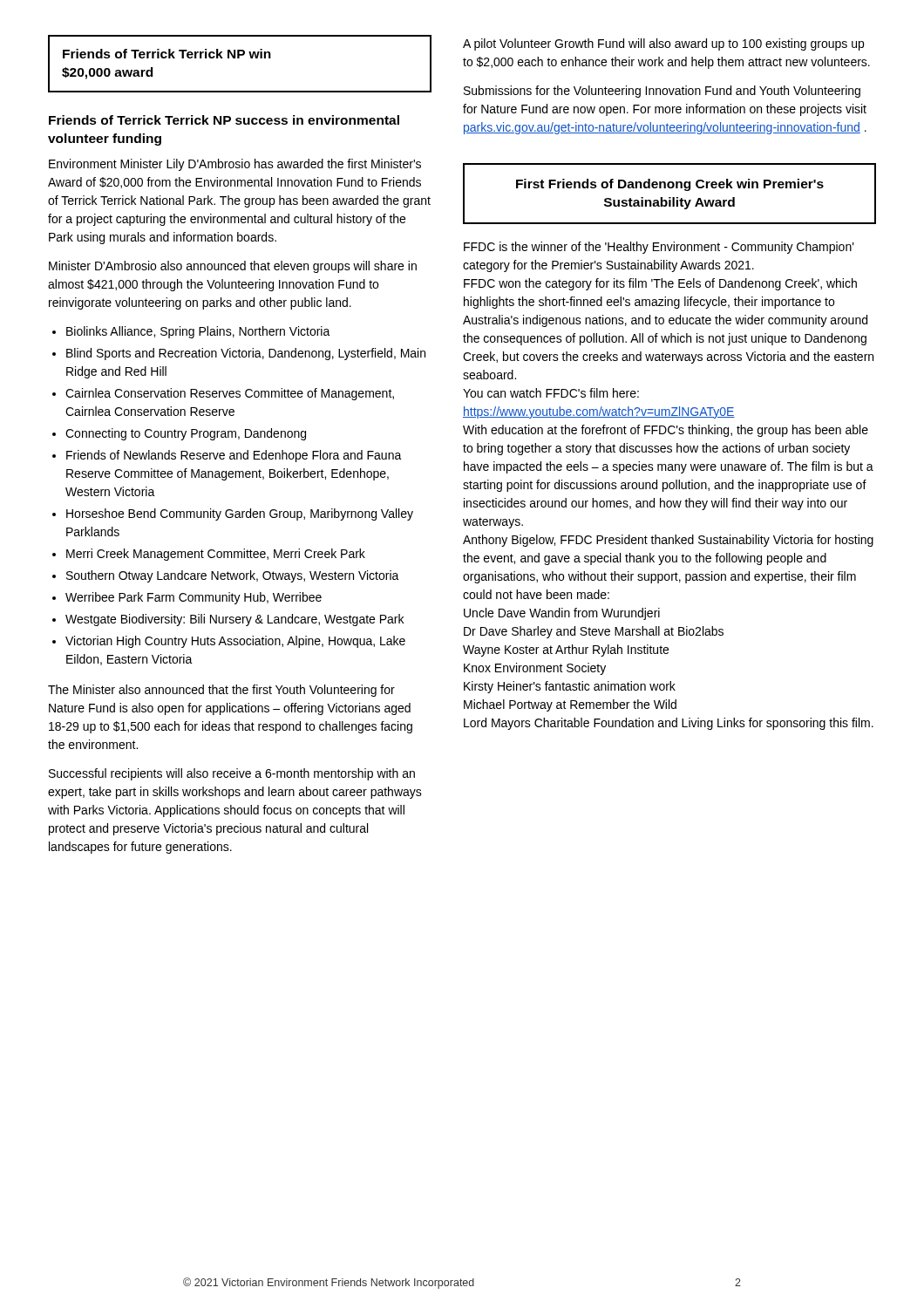This screenshot has width=924, height=1308.
Task: Where is the passage that starts "Werribee Park Farm Community Hub,"?
Action: (x=194, y=597)
